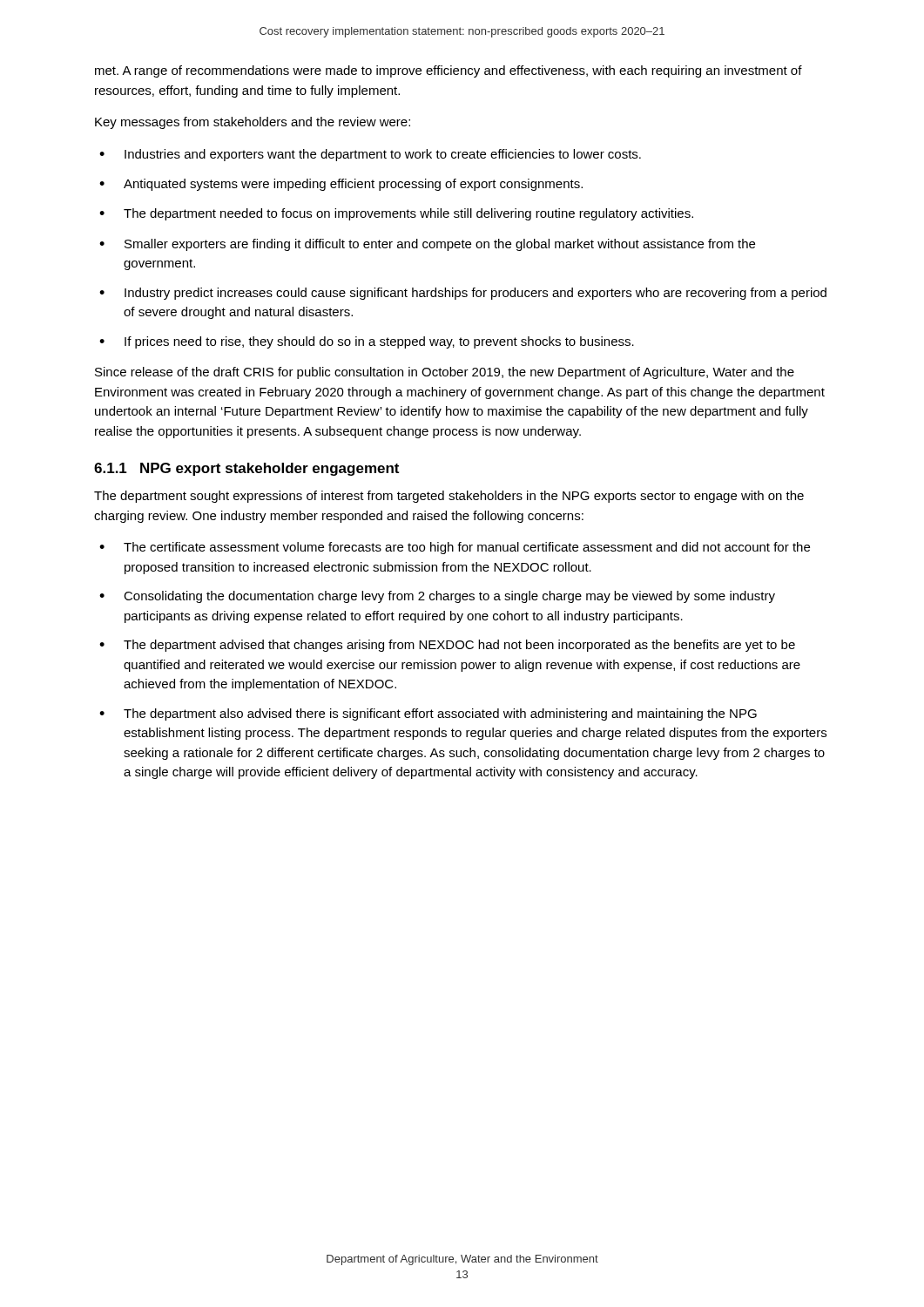Find the block on this page that starts "Since release of"
This screenshot has width=924, height=1307.
click(459, 401)
